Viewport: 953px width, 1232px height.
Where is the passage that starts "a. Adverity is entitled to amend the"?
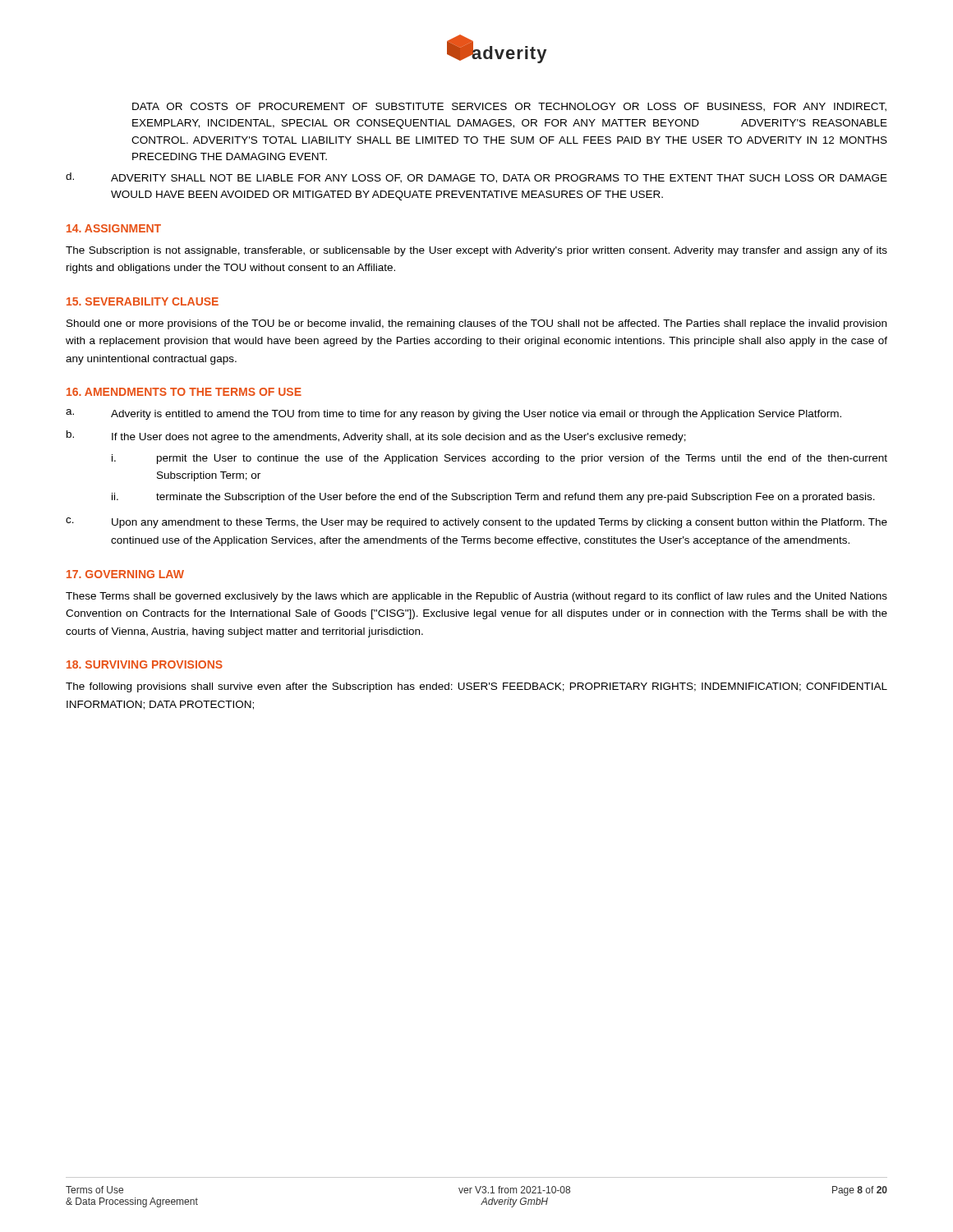(x=476, y=414)
